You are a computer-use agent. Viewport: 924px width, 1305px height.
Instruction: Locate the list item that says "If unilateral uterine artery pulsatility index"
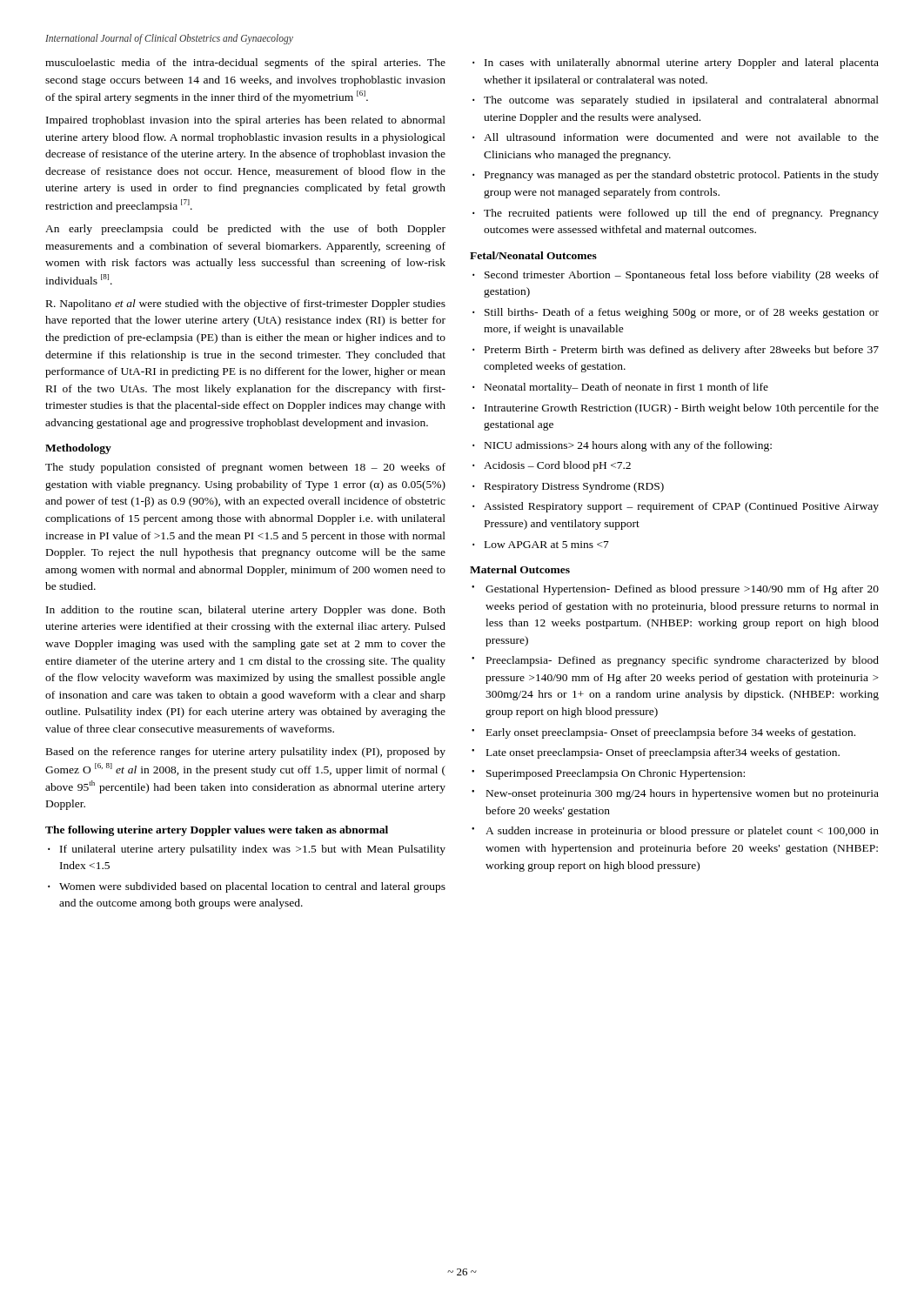245,857
